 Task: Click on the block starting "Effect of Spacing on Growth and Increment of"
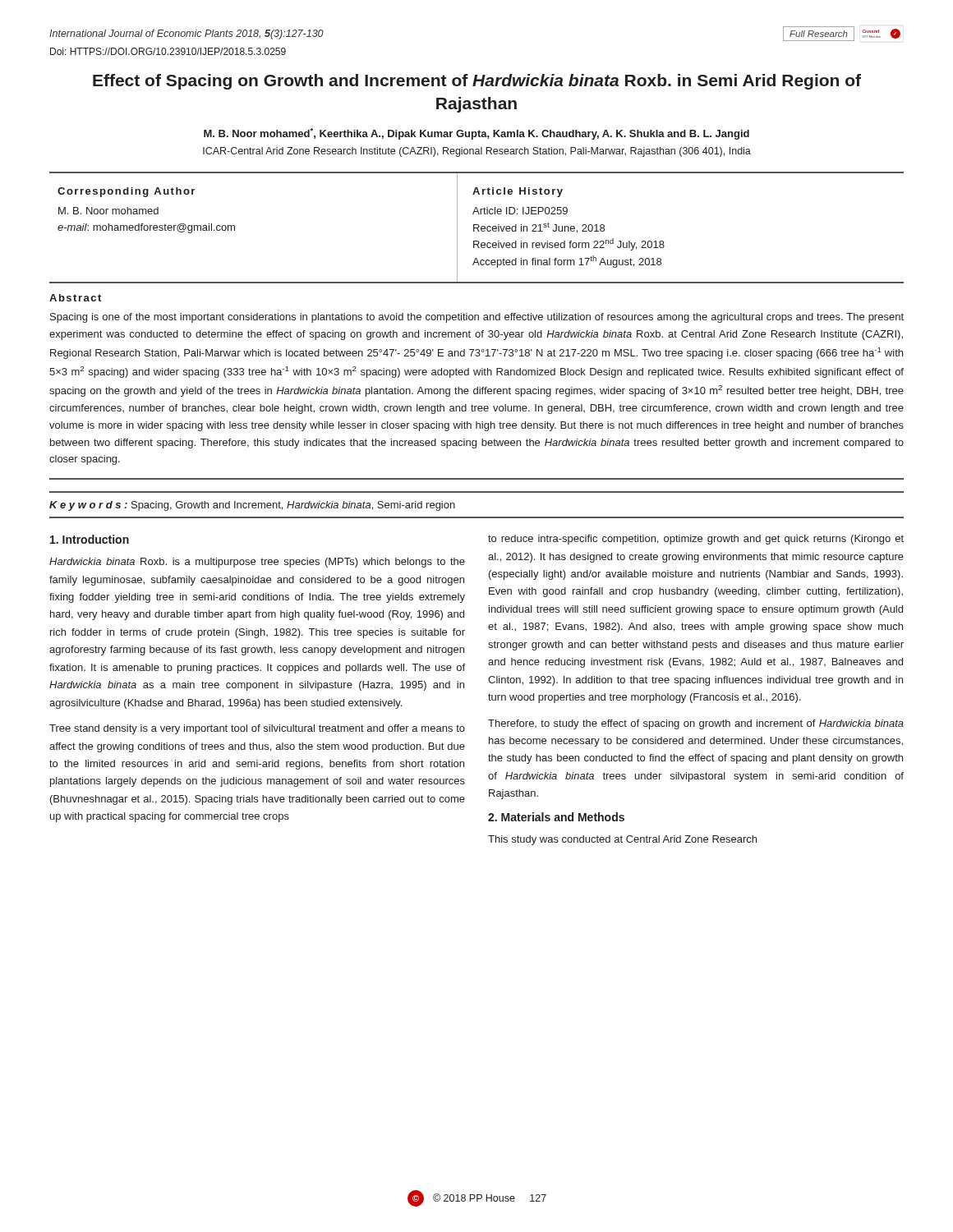[x=476, y=92]
